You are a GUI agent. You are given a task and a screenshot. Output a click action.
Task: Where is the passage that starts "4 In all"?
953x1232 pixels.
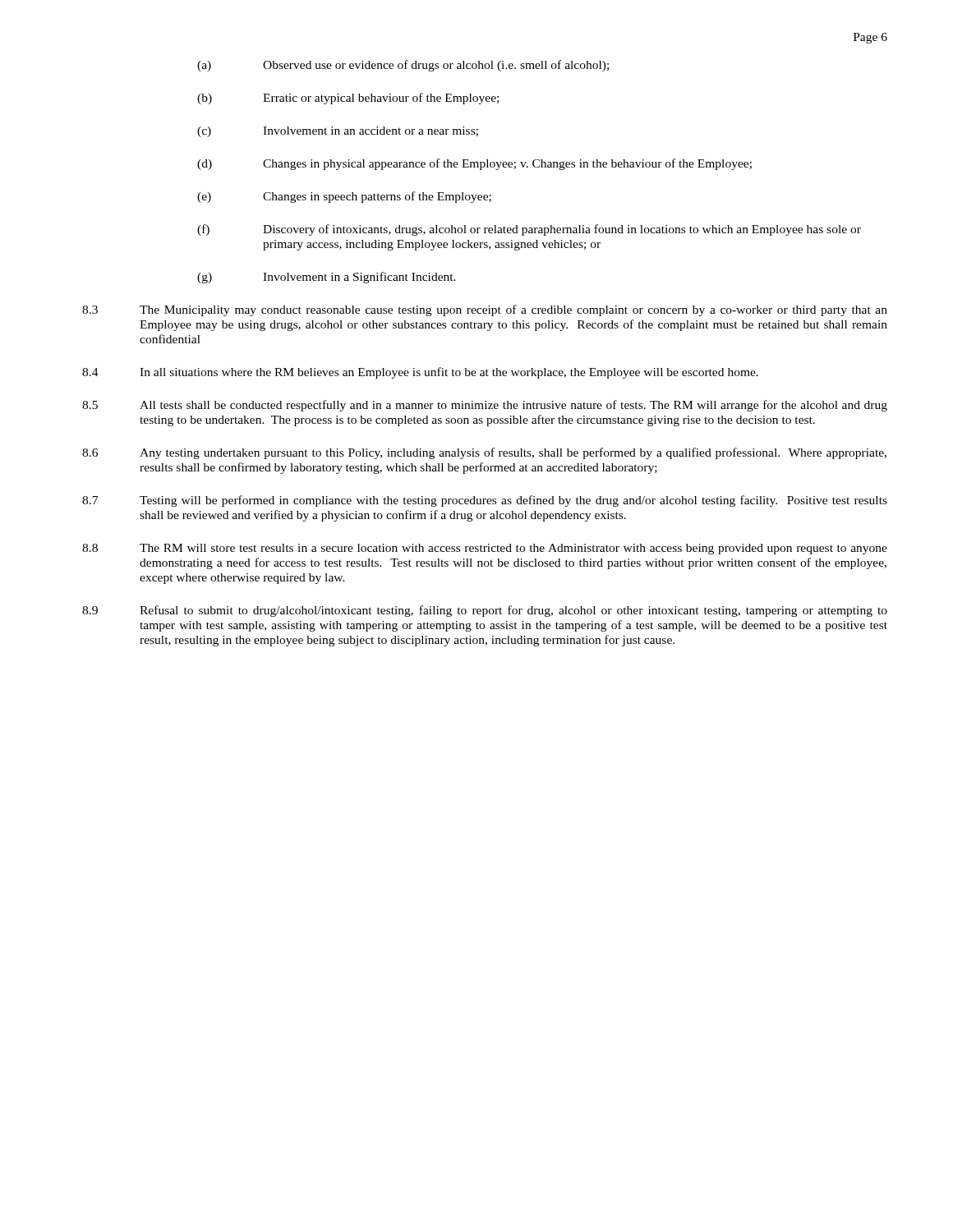click(x=485, y=372)
